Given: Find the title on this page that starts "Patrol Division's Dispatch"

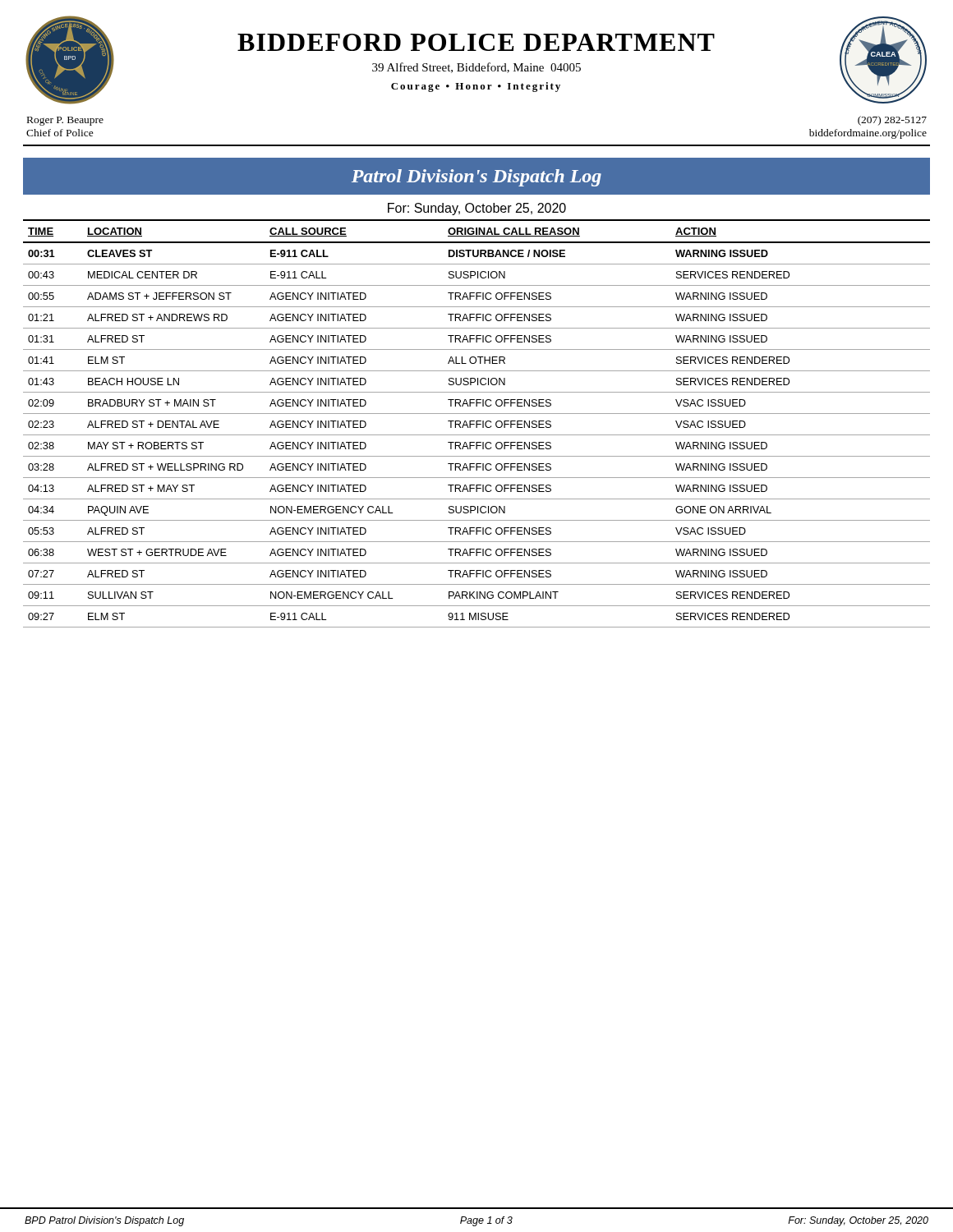Looking at the screenshot, I should (x=476, y=176).
